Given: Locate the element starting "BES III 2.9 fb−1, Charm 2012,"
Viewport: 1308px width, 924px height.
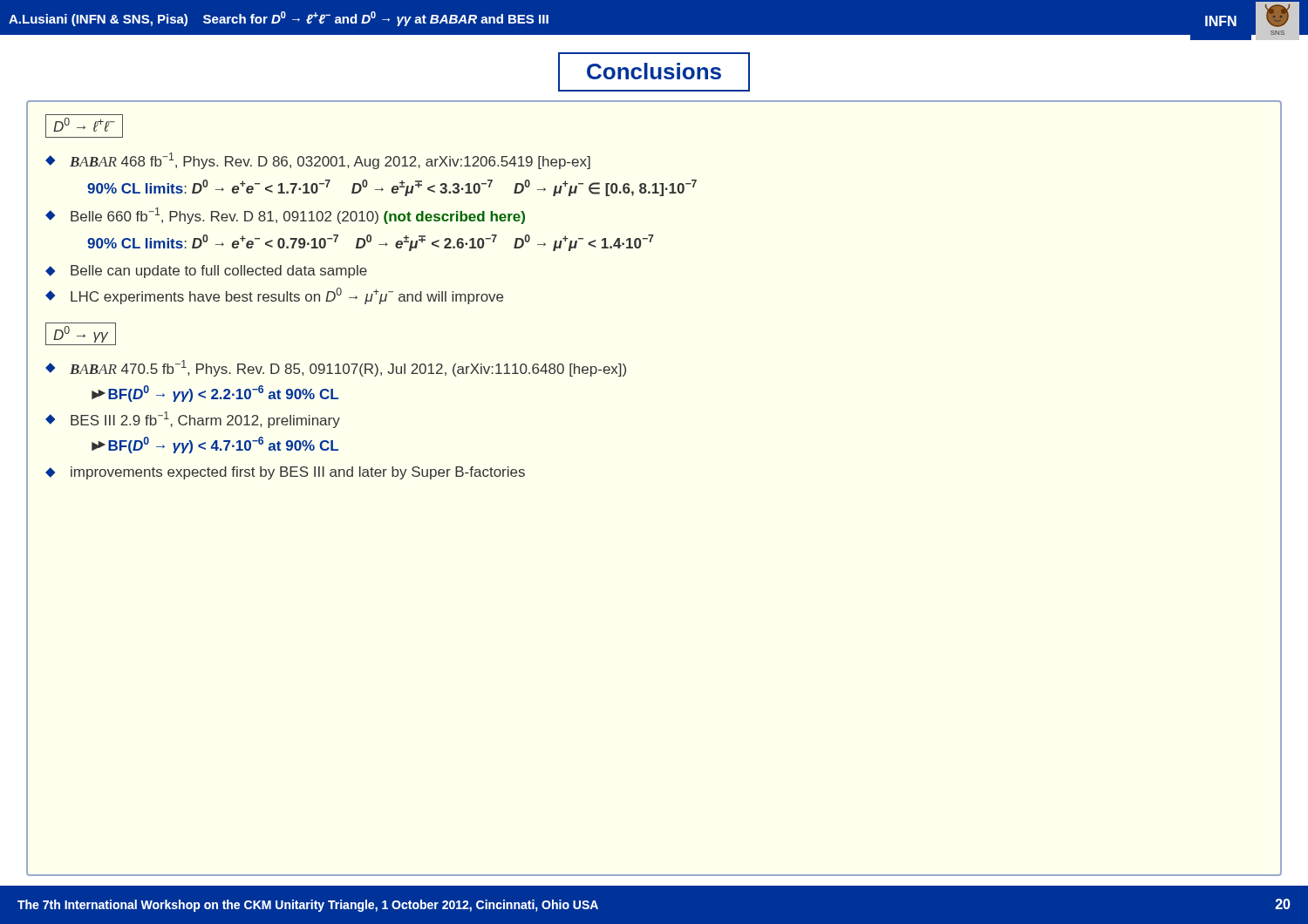Looking at the screenshot, I should tap(205, 420).
